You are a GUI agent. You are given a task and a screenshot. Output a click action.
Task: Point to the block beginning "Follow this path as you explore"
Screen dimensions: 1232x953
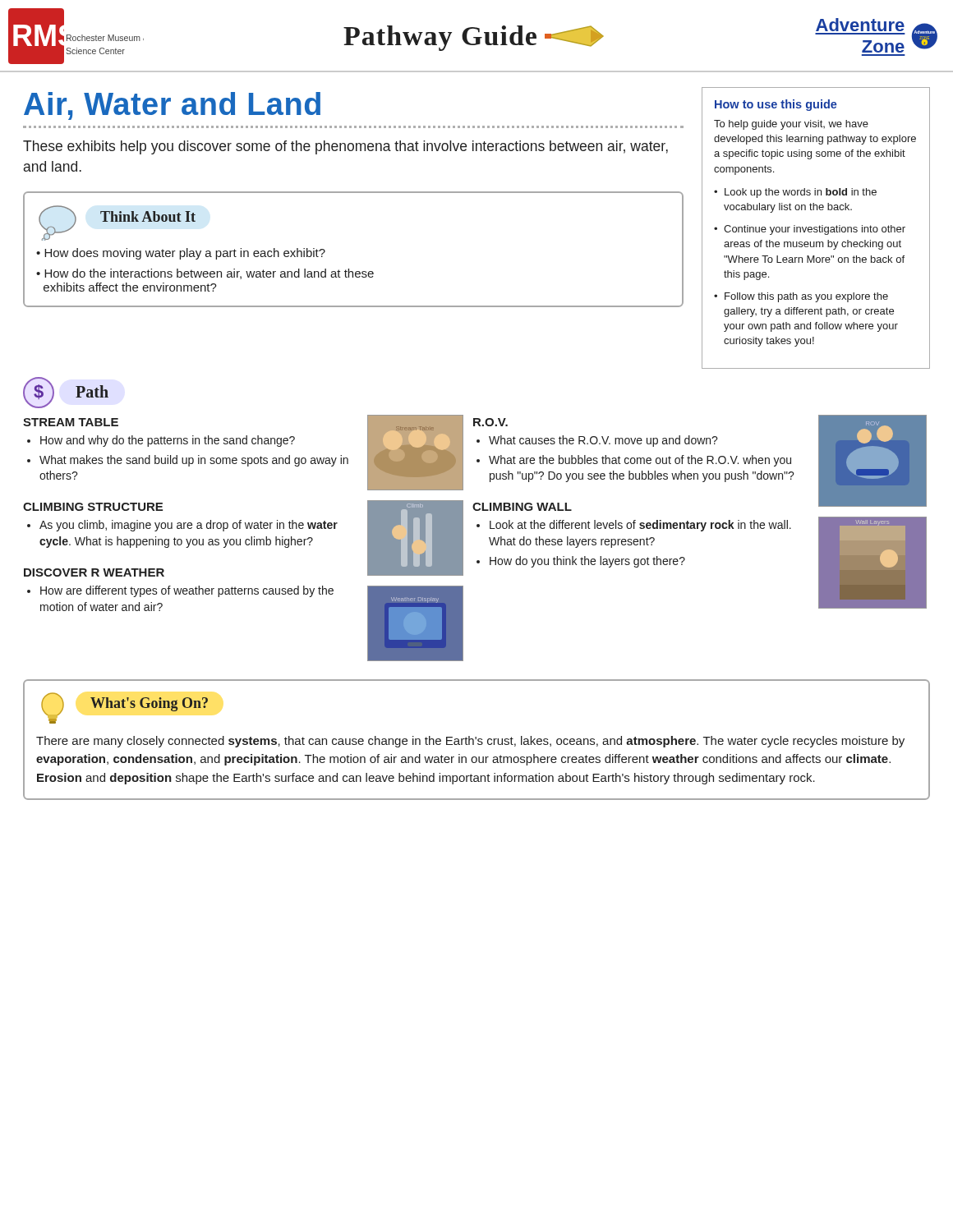(811, 318)
